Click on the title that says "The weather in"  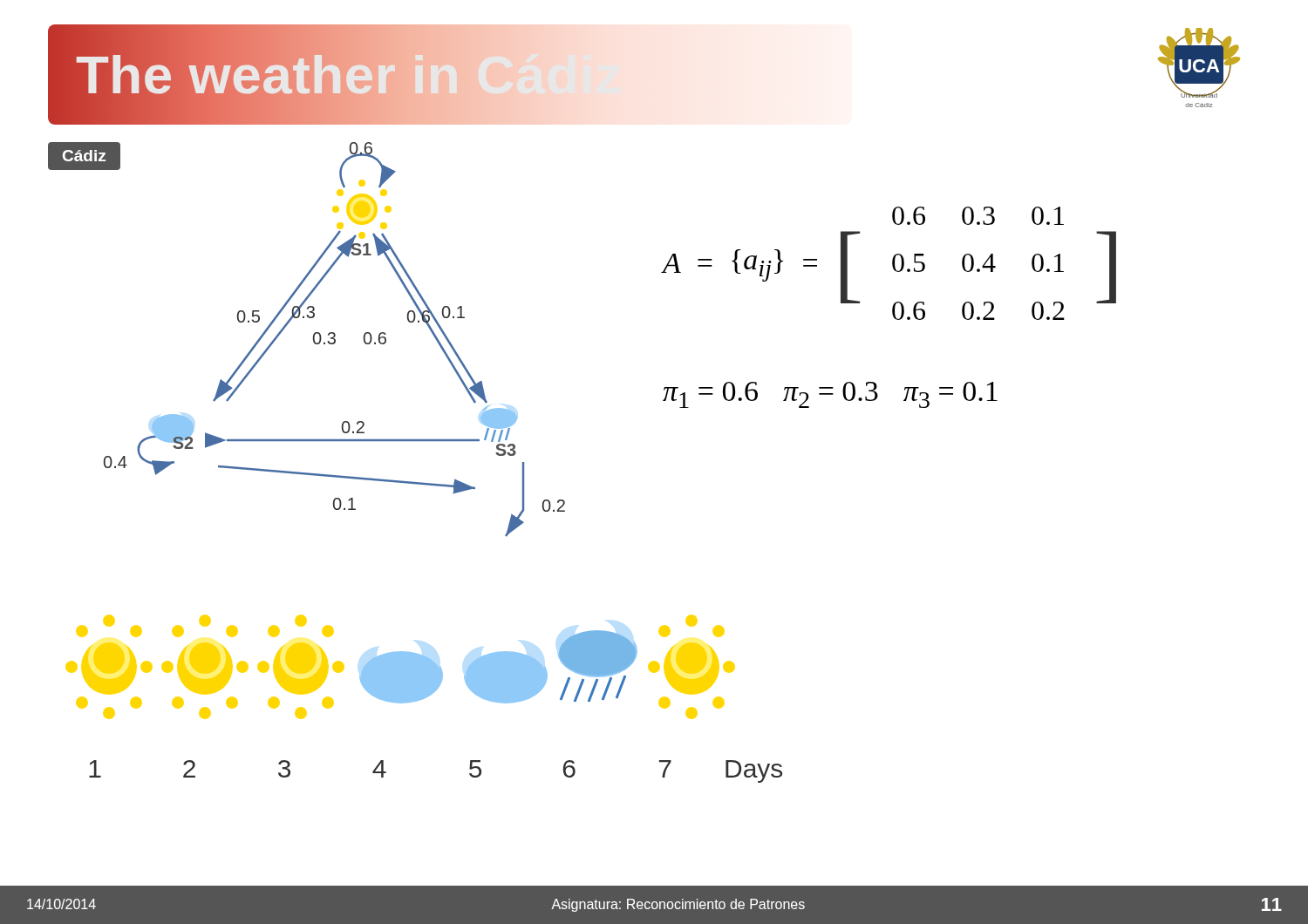point(349,75)
